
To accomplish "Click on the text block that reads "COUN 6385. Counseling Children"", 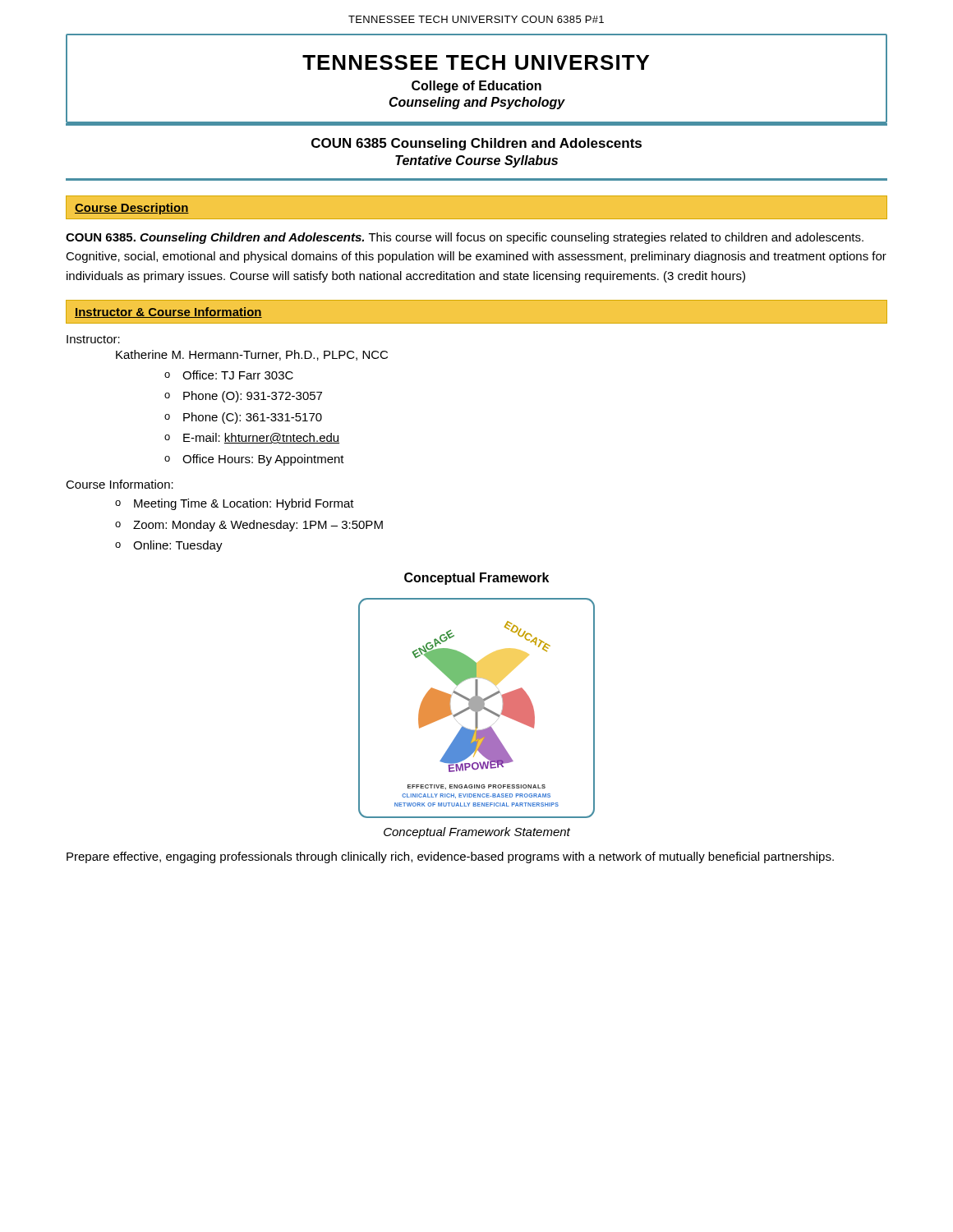I will [x=476, y=256].
